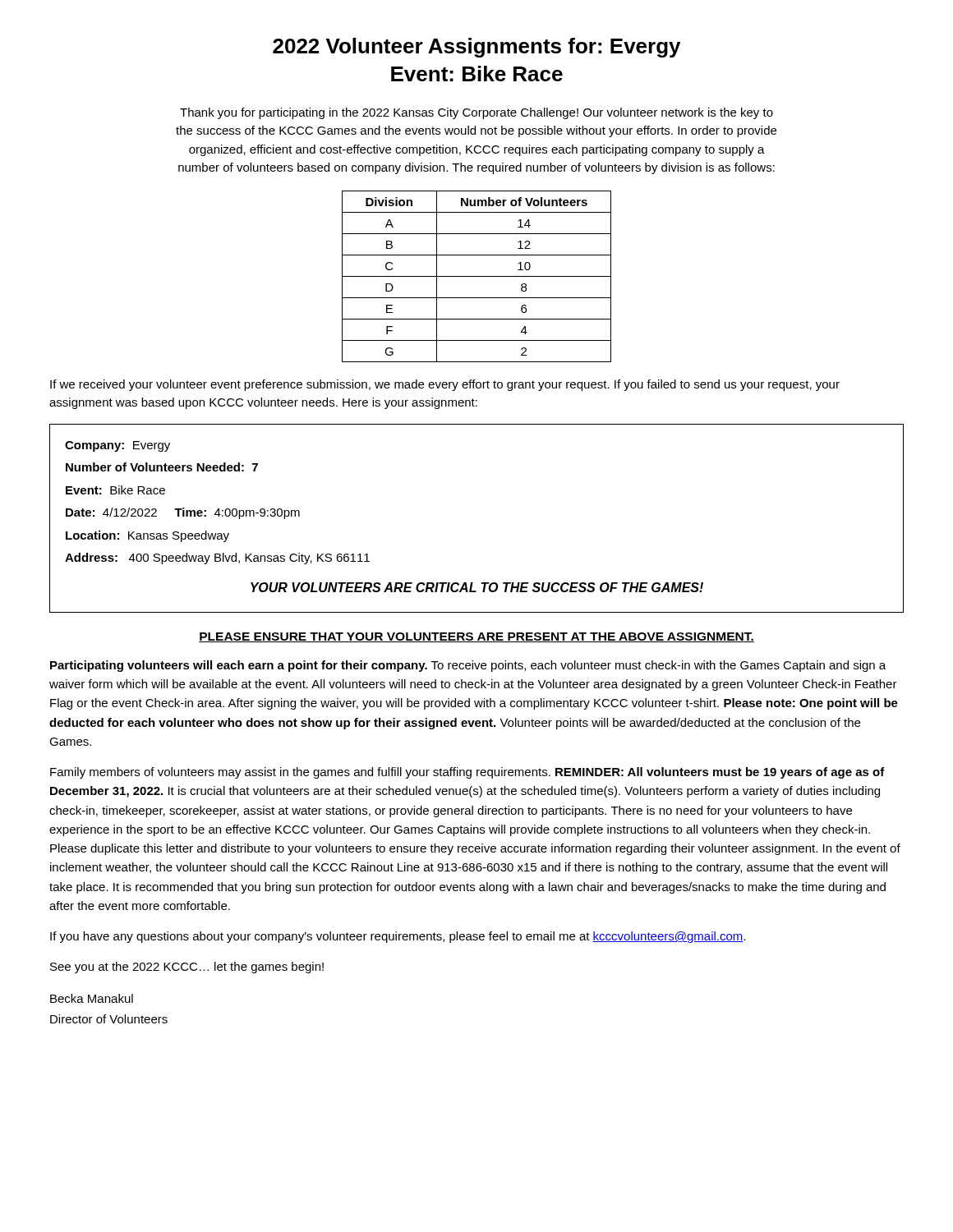Viewport: 953px width, 1232px height.
Task: Select the text block containing "Becka Manakul Director"
Action: point(109,1008)
